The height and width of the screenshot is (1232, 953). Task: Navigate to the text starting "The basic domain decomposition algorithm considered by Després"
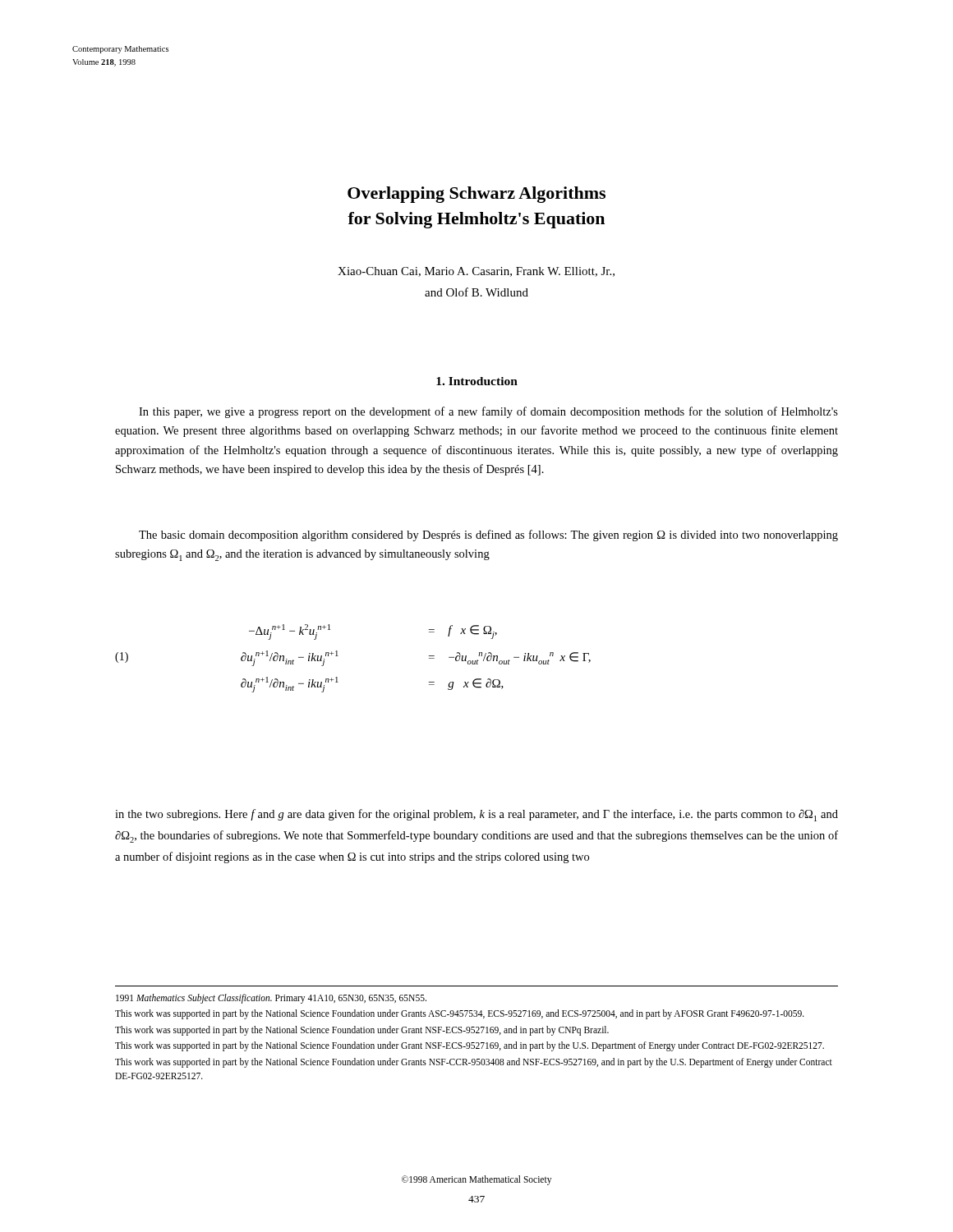coord(476,546)
